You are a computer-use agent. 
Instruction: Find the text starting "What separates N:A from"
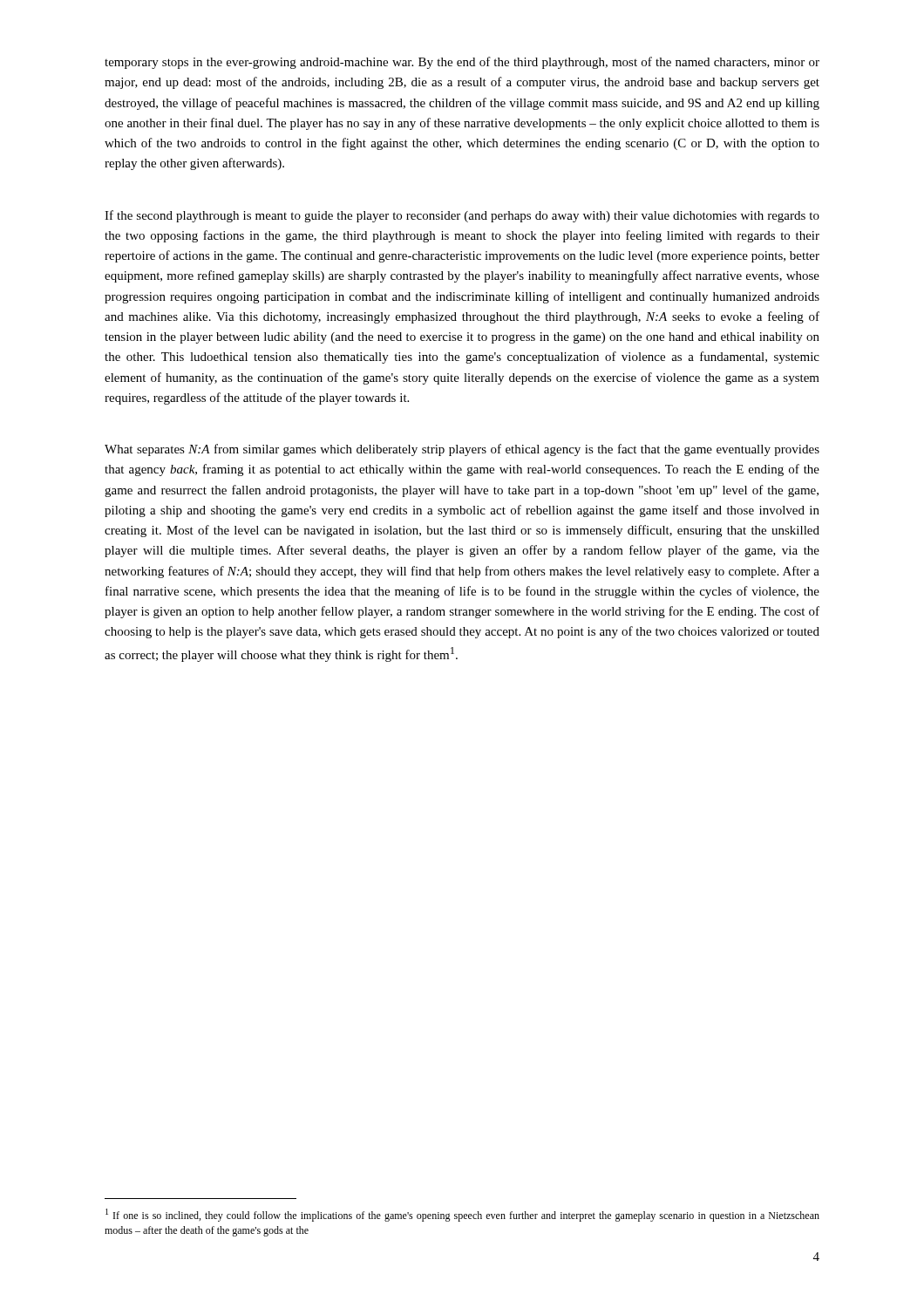tap(462, 552)
